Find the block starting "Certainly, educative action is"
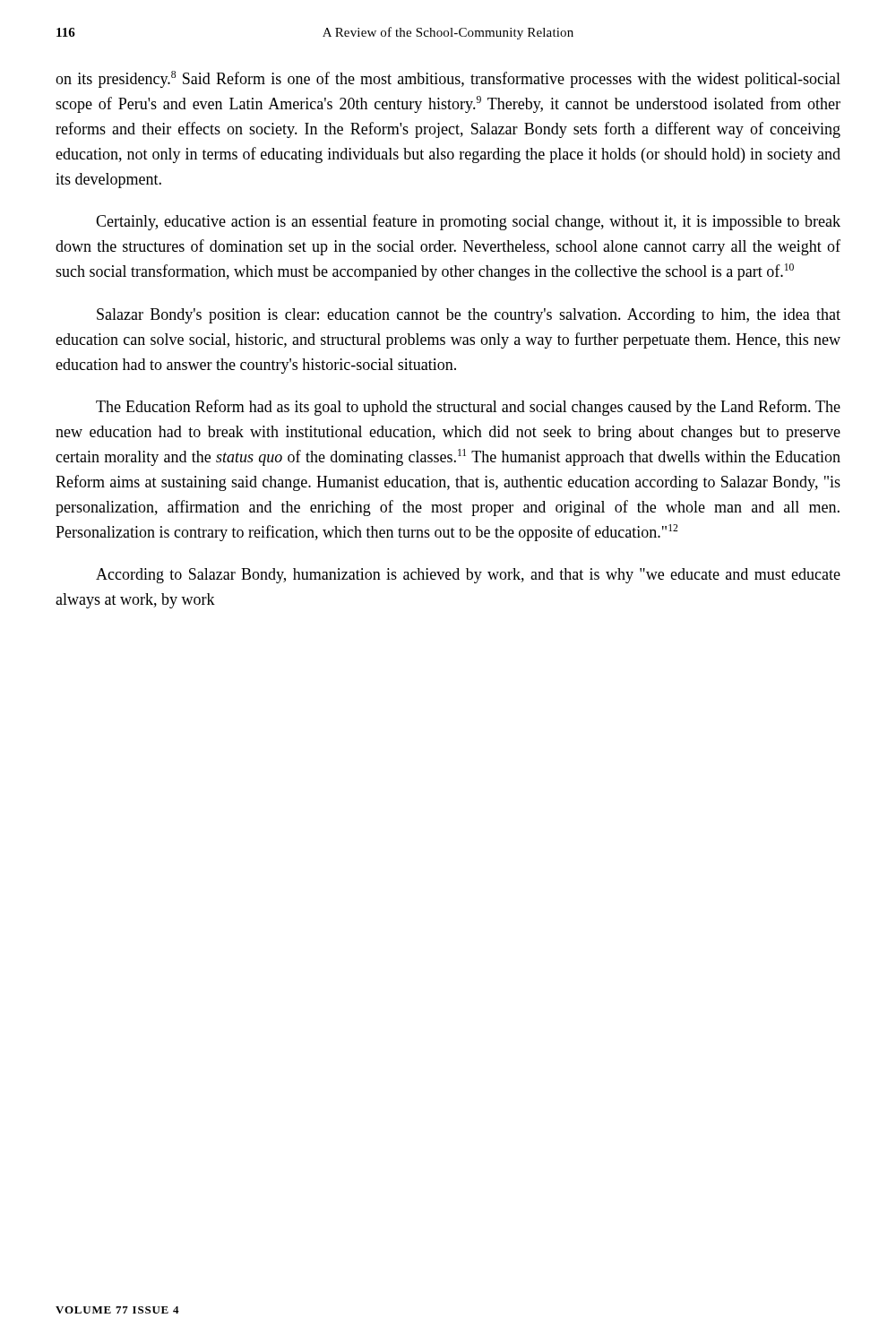Image resolution: width=896 pixels, height=1344 pixels. coord(448,247)
